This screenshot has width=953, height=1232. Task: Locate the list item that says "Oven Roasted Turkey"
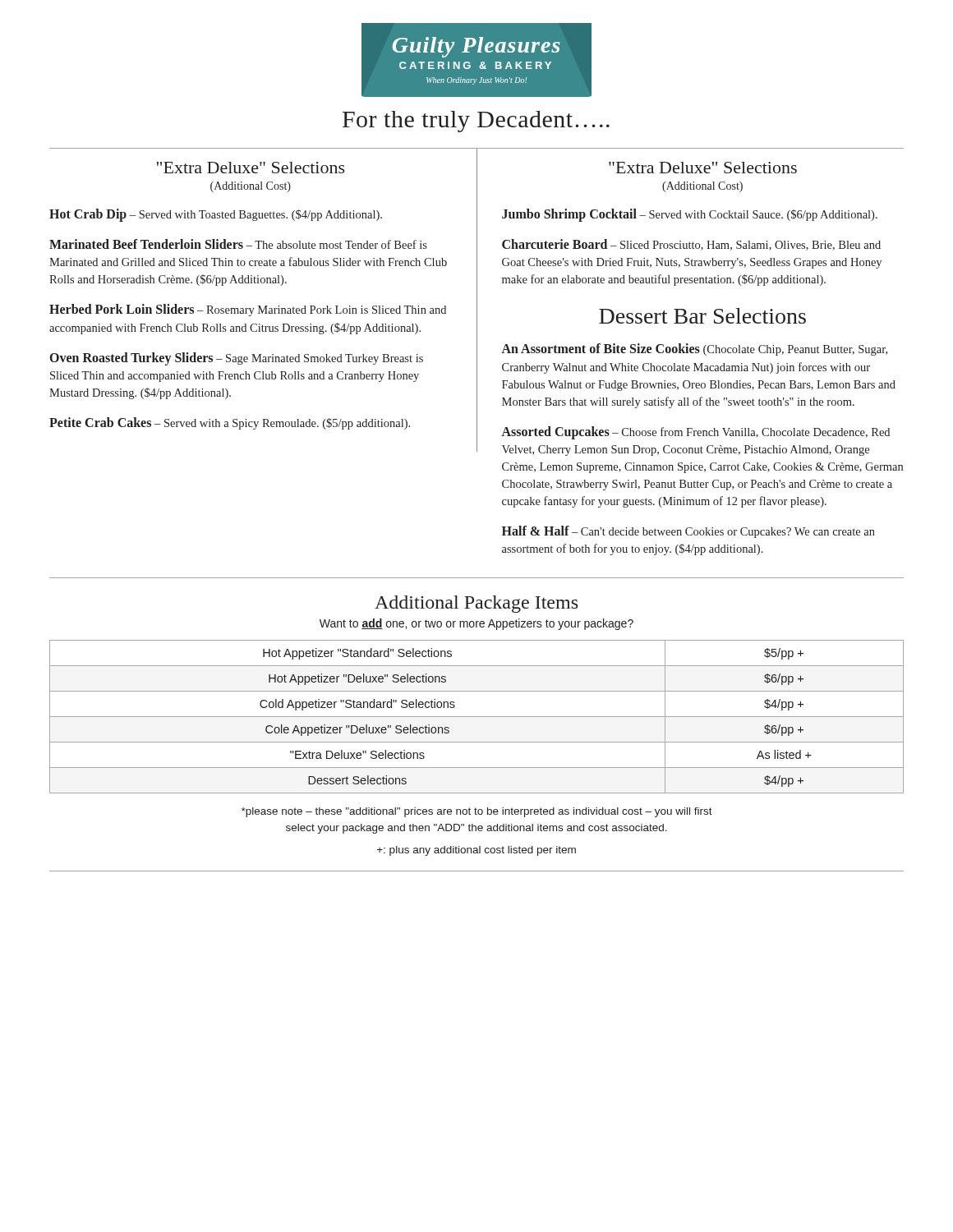click(x=236, y=375)
